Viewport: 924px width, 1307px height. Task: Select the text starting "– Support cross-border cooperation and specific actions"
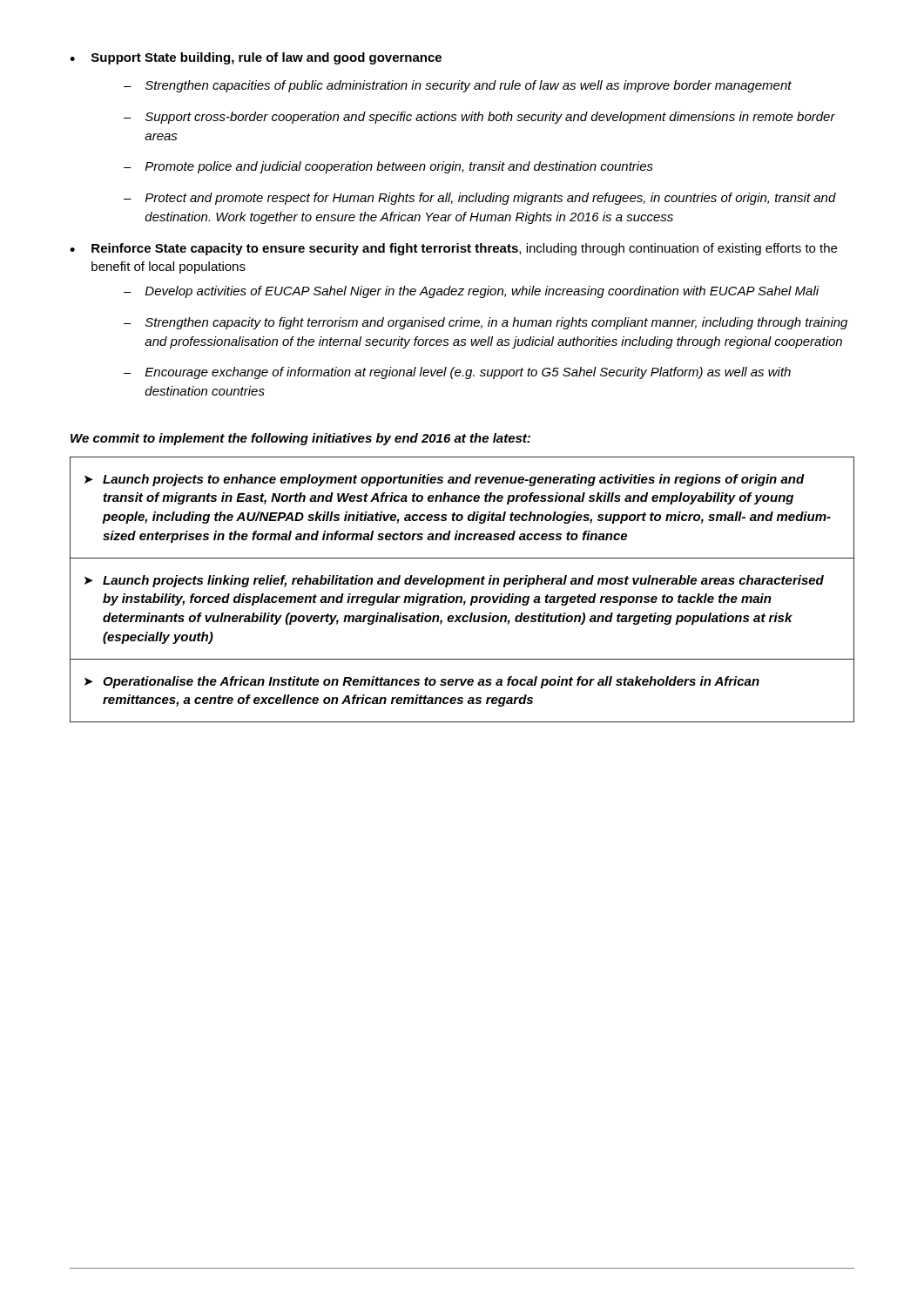[x=489, y=126]
